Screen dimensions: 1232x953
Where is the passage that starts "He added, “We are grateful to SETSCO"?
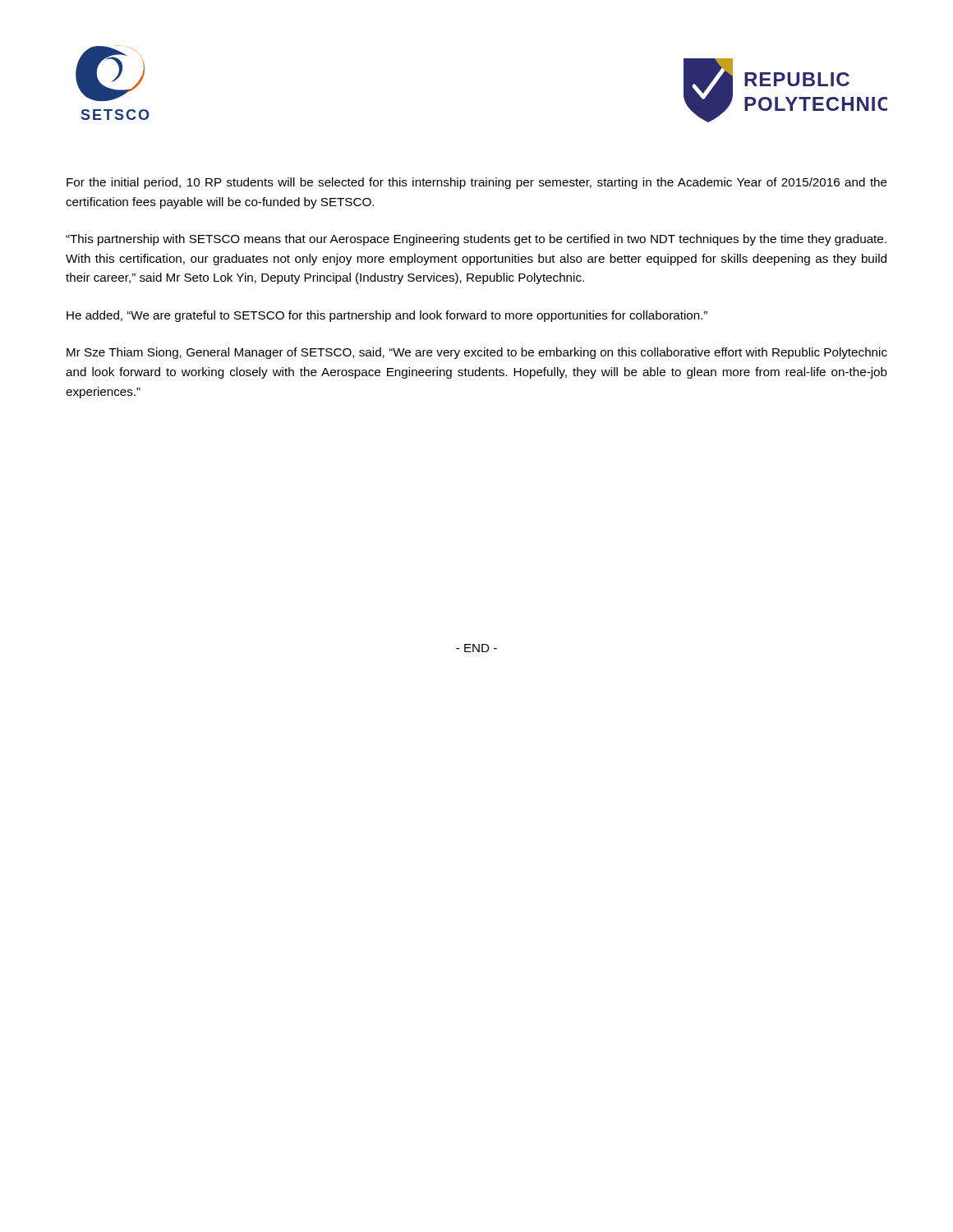coord(387,315)
